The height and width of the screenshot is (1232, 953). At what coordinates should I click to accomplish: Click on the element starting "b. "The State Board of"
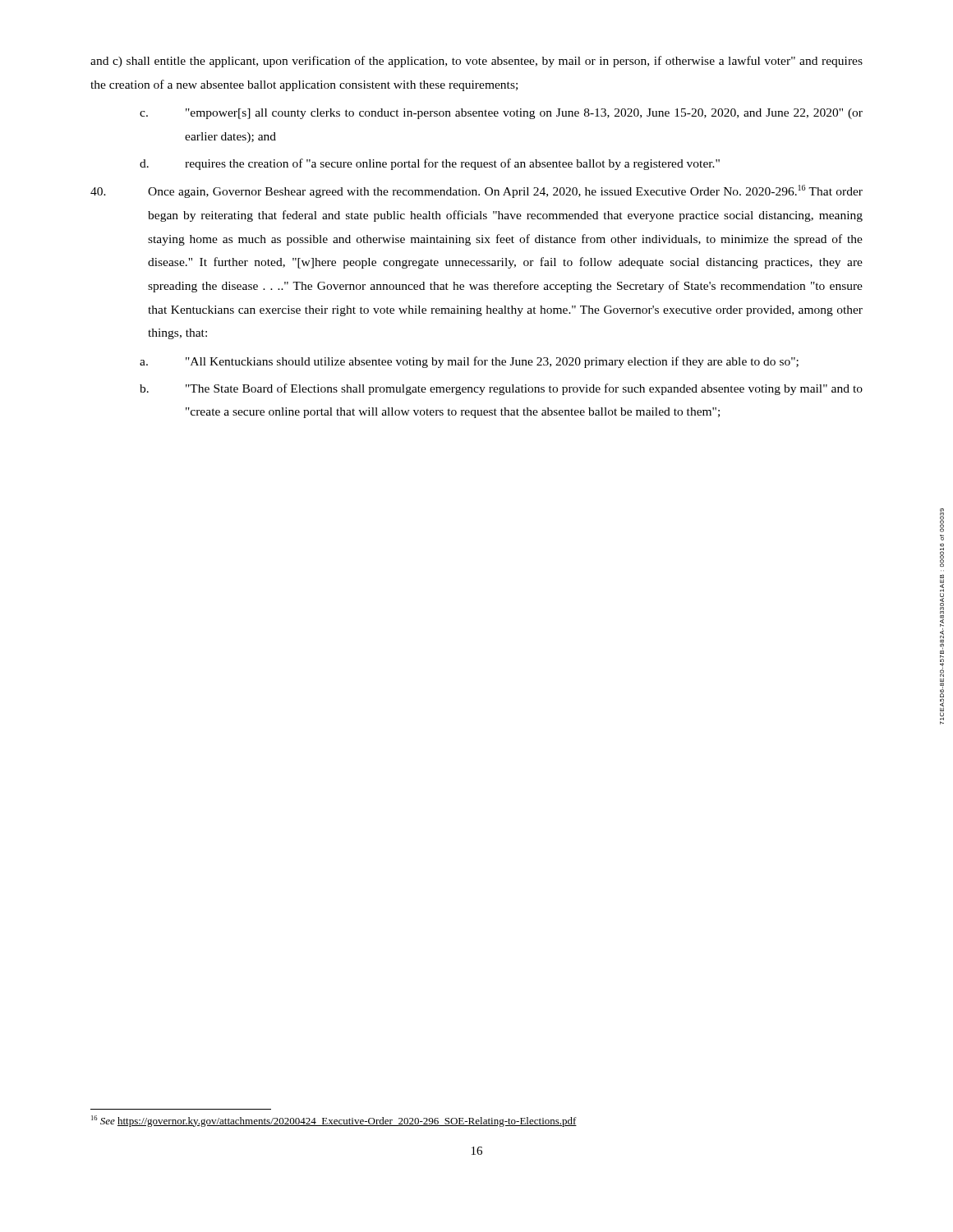(501, 400)
